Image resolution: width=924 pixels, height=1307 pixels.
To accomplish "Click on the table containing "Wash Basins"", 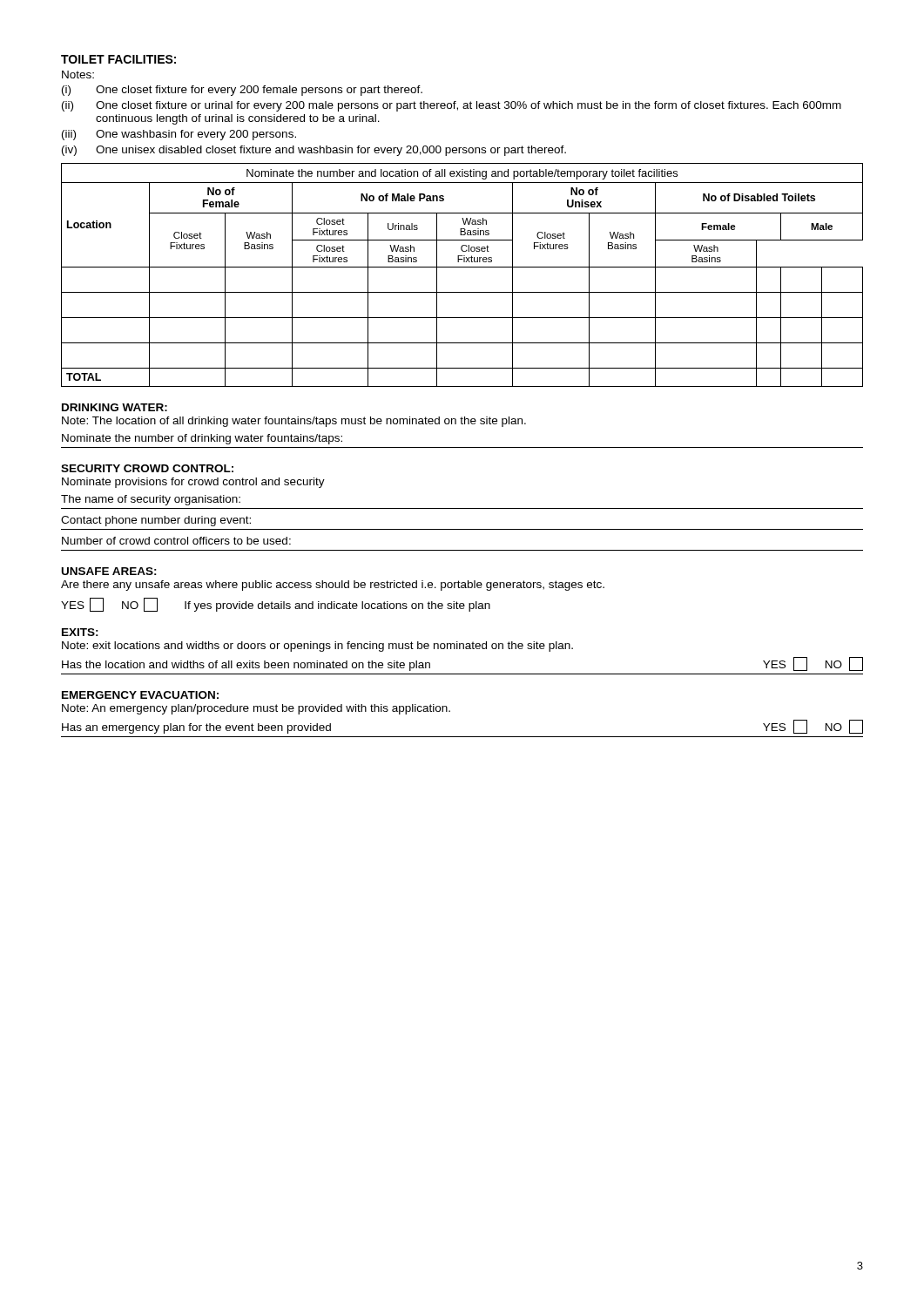I will pyautogui.click(x=462, y=275).
